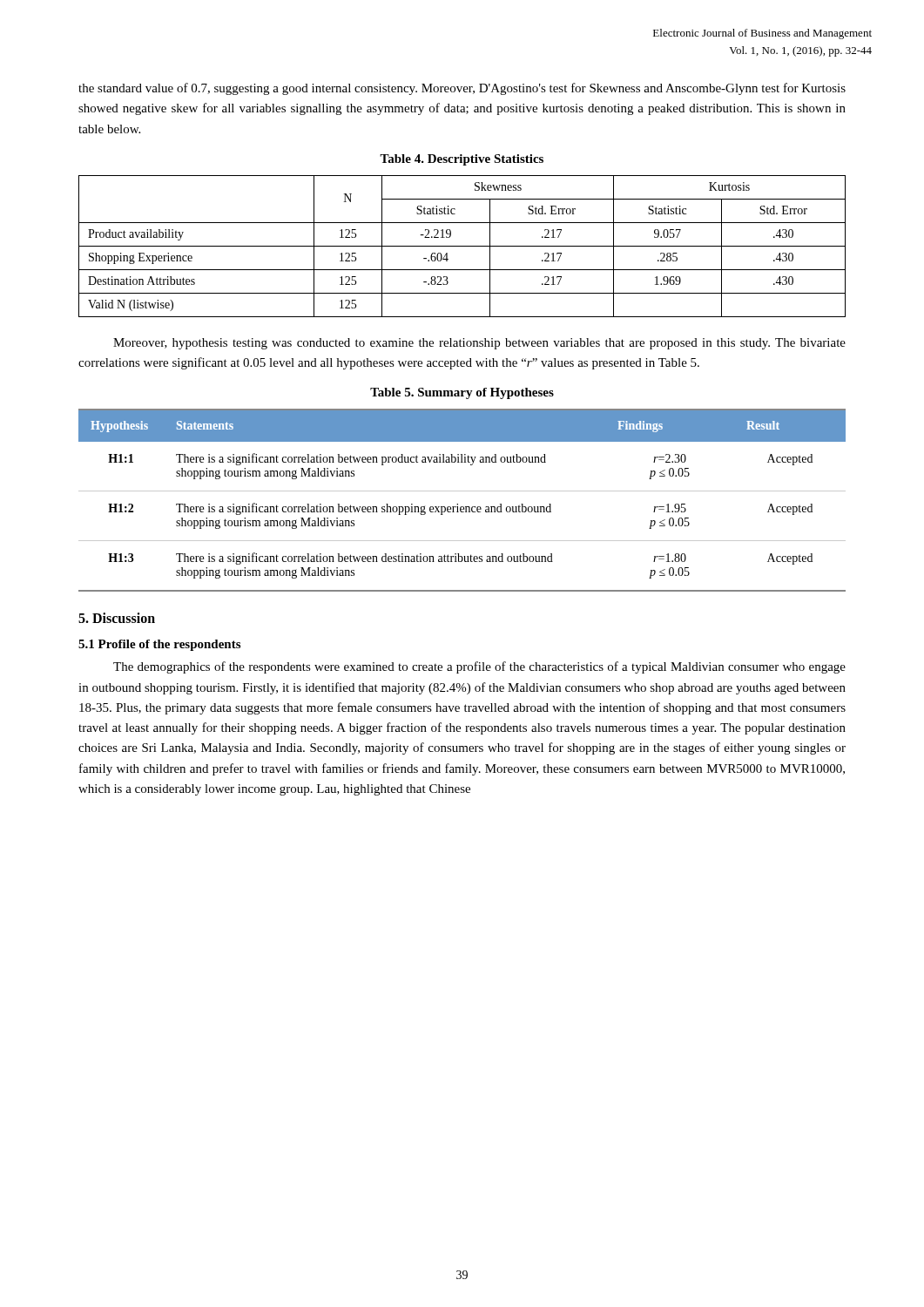This screenshot has height=1307, width=924.
Task: Click where it says "5. Discussion"
Action: click(117, 618)
